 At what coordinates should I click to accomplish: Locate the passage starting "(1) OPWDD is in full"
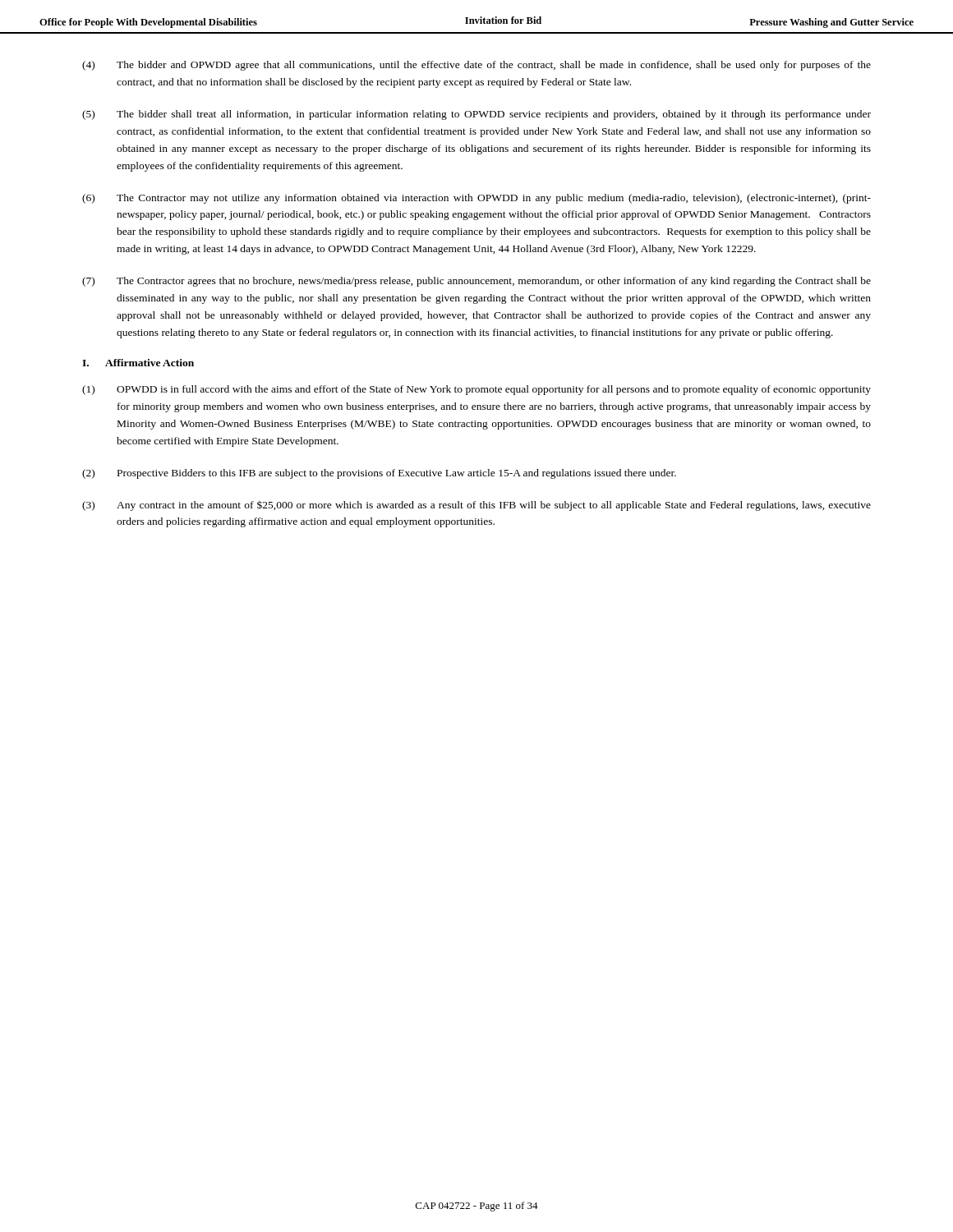click(476, 415)
